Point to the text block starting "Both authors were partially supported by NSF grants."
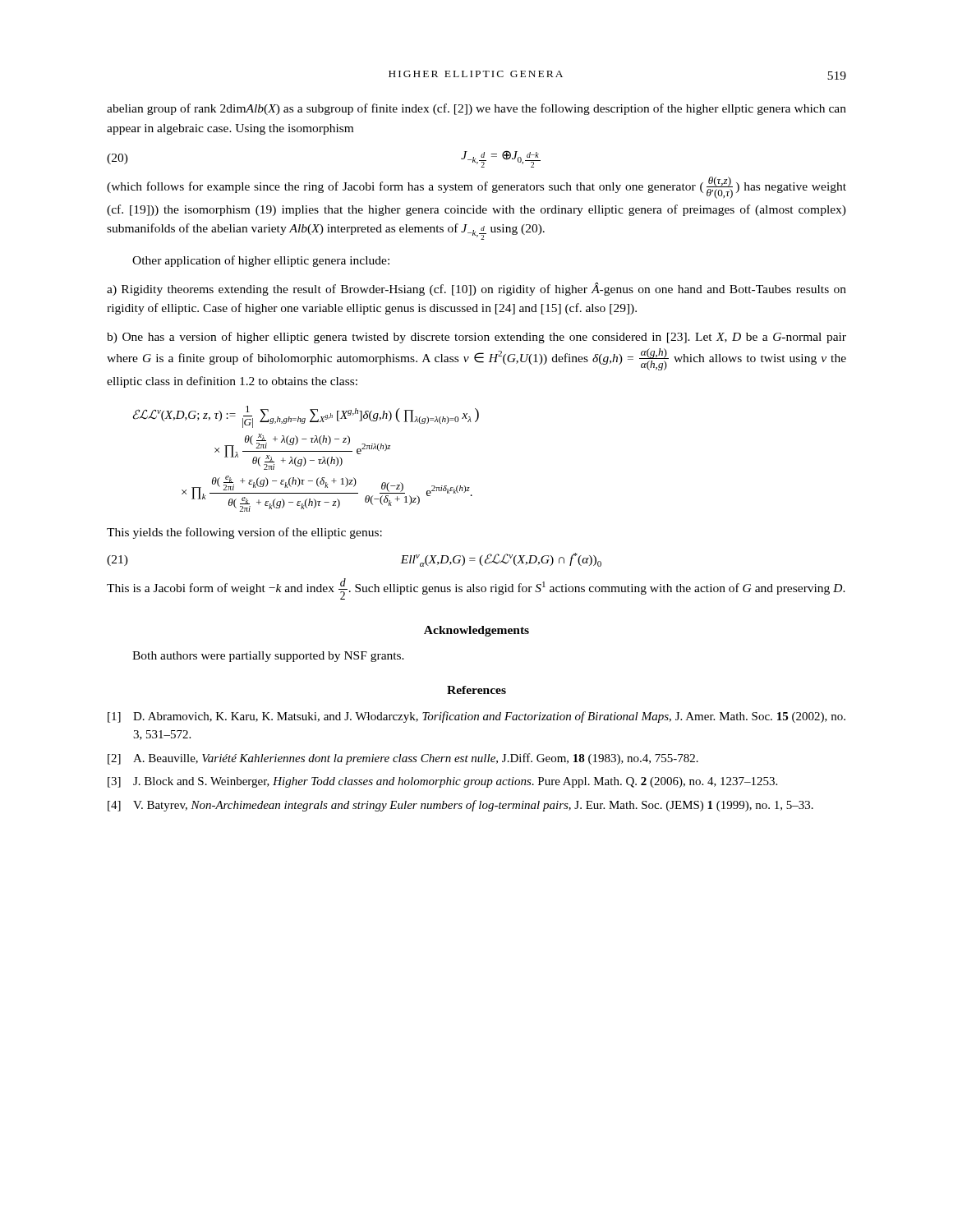The image size is (953, 1232). click(x=268, y=657)
